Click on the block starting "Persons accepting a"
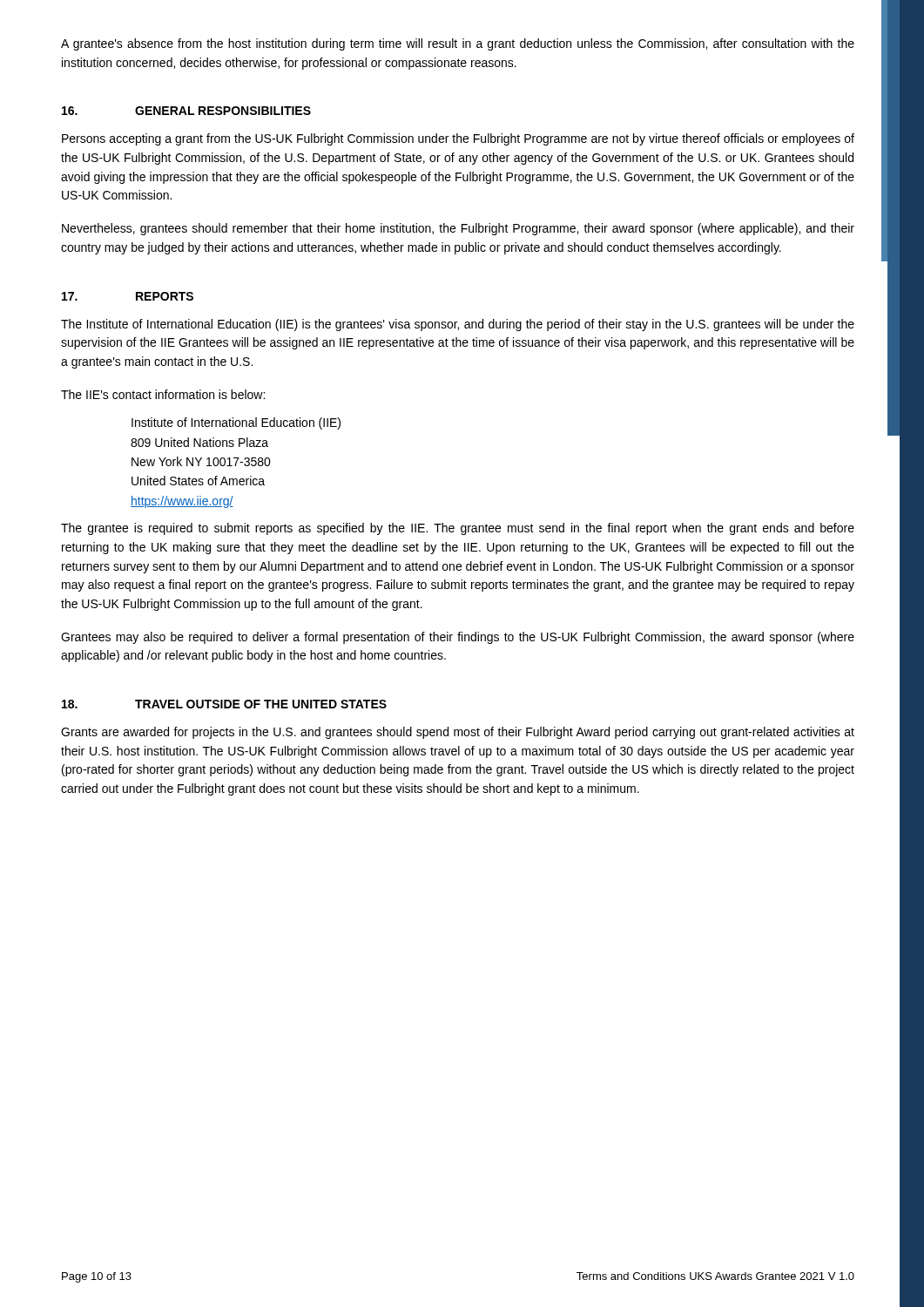 point(458,167)
